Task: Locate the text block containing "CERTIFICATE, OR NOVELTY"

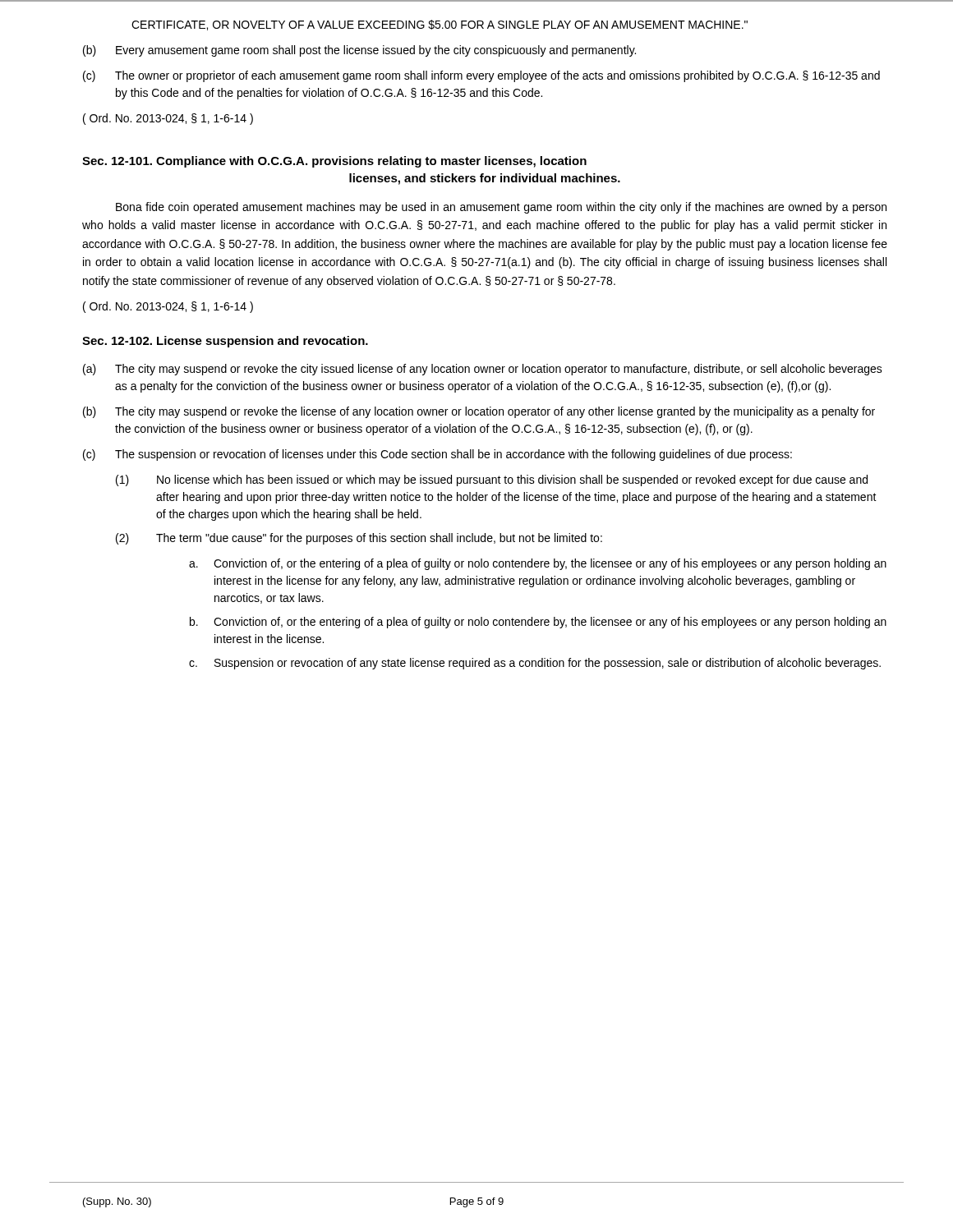Action: [x=440, y=25]
